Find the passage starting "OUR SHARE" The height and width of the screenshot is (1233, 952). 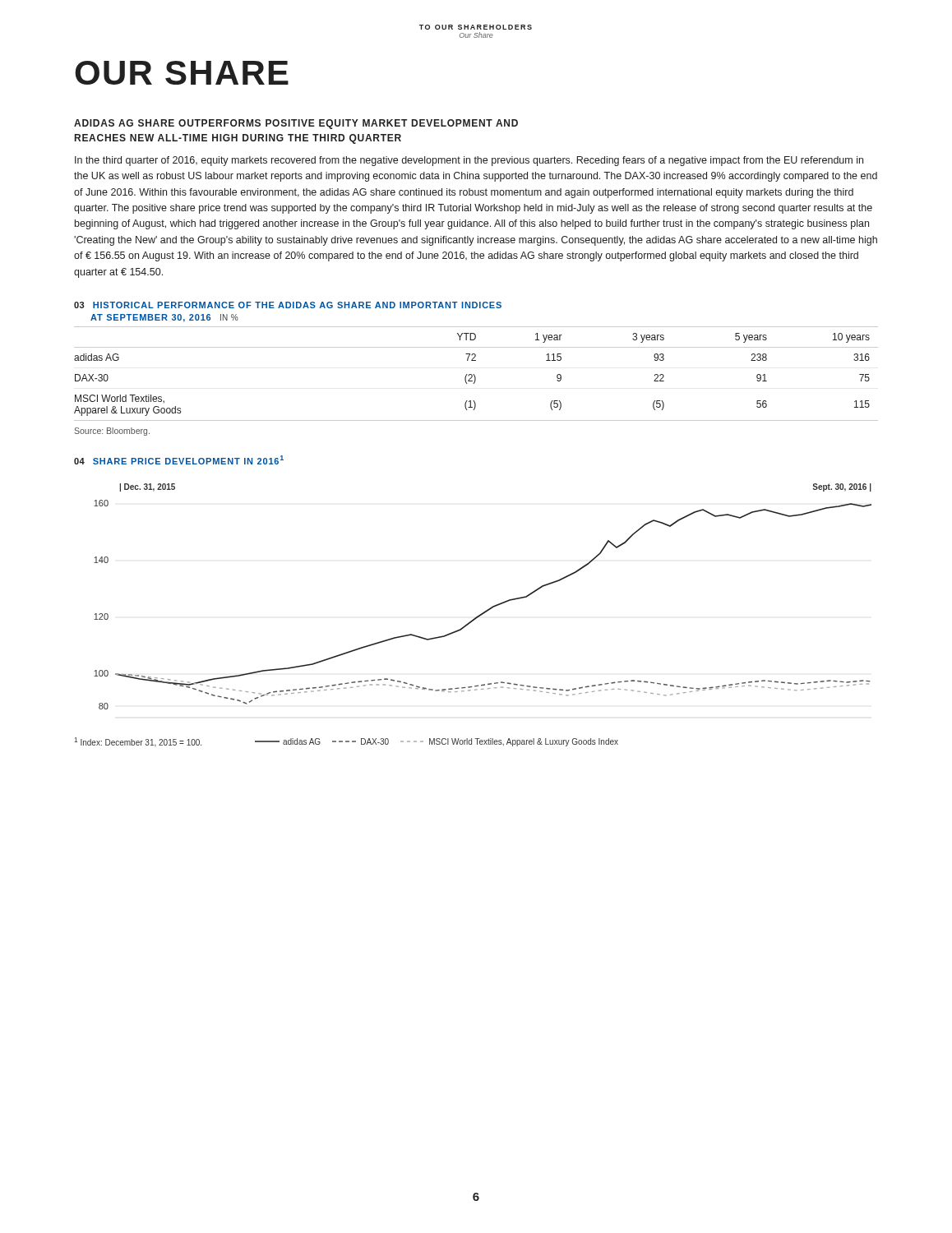tap(182, 73)
